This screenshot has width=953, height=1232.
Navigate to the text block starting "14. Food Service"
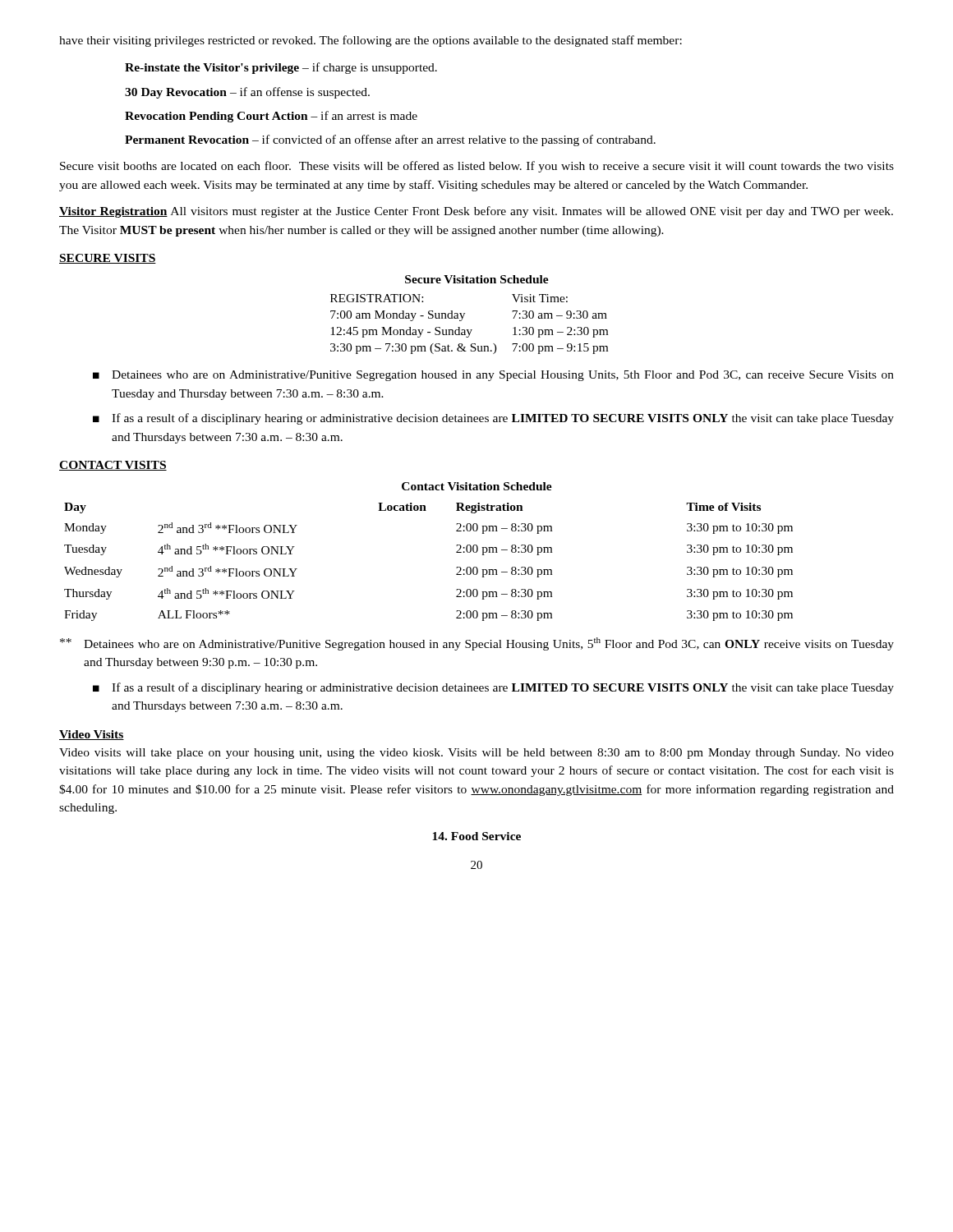pos(476,835)
